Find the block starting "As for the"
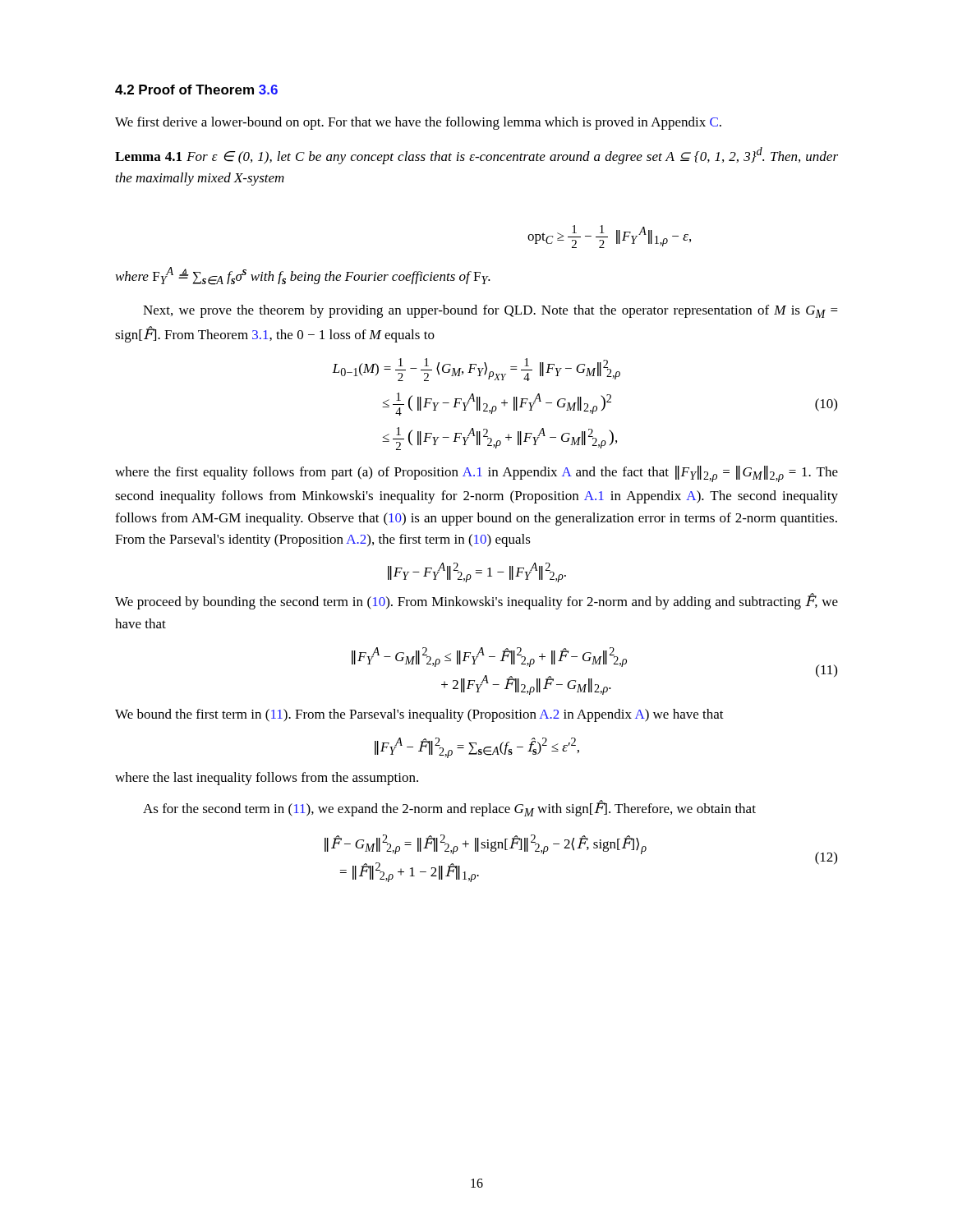 pyautogui.click(x=449, y=810)
